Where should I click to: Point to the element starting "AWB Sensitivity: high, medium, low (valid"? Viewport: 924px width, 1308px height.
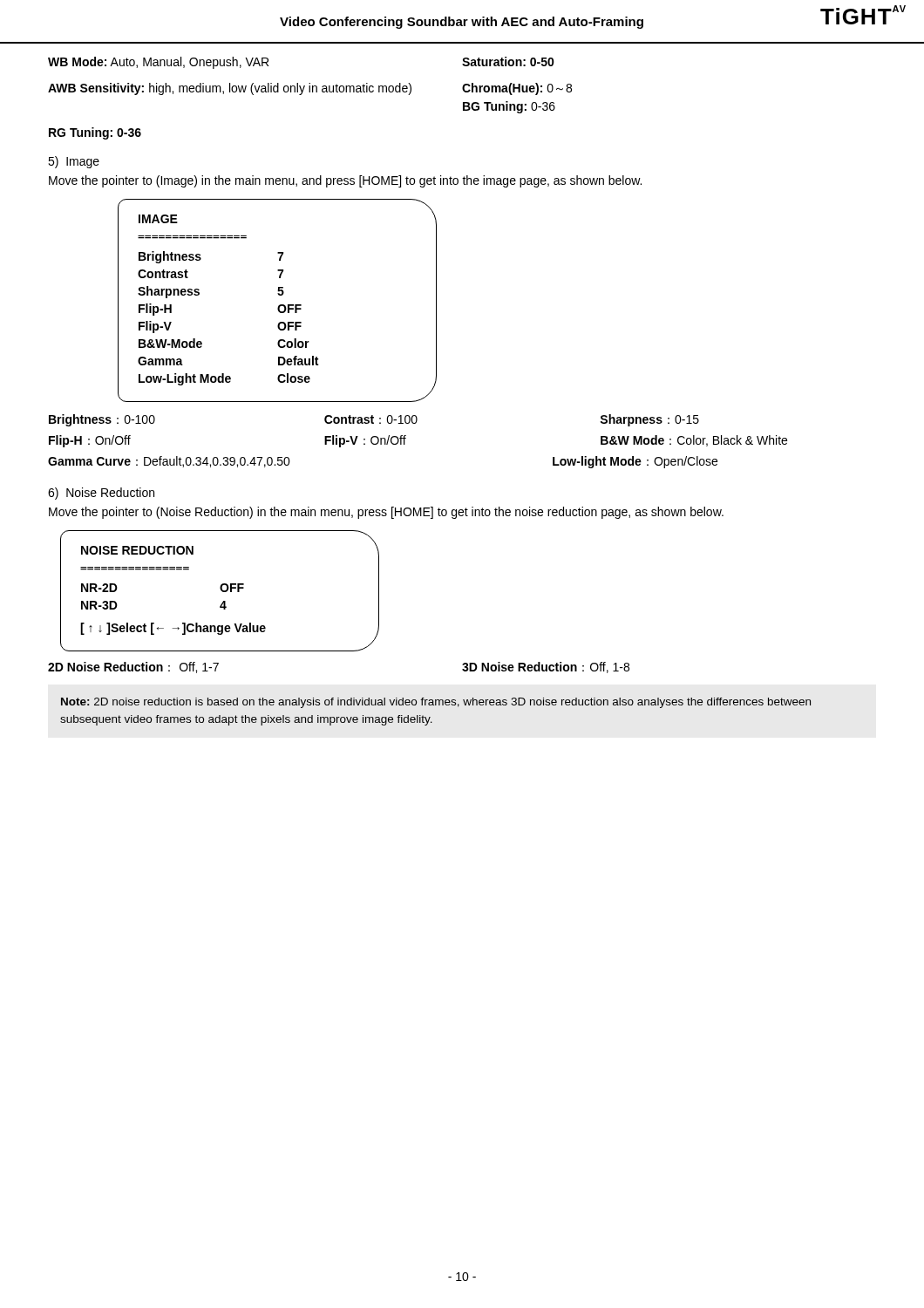230,88
